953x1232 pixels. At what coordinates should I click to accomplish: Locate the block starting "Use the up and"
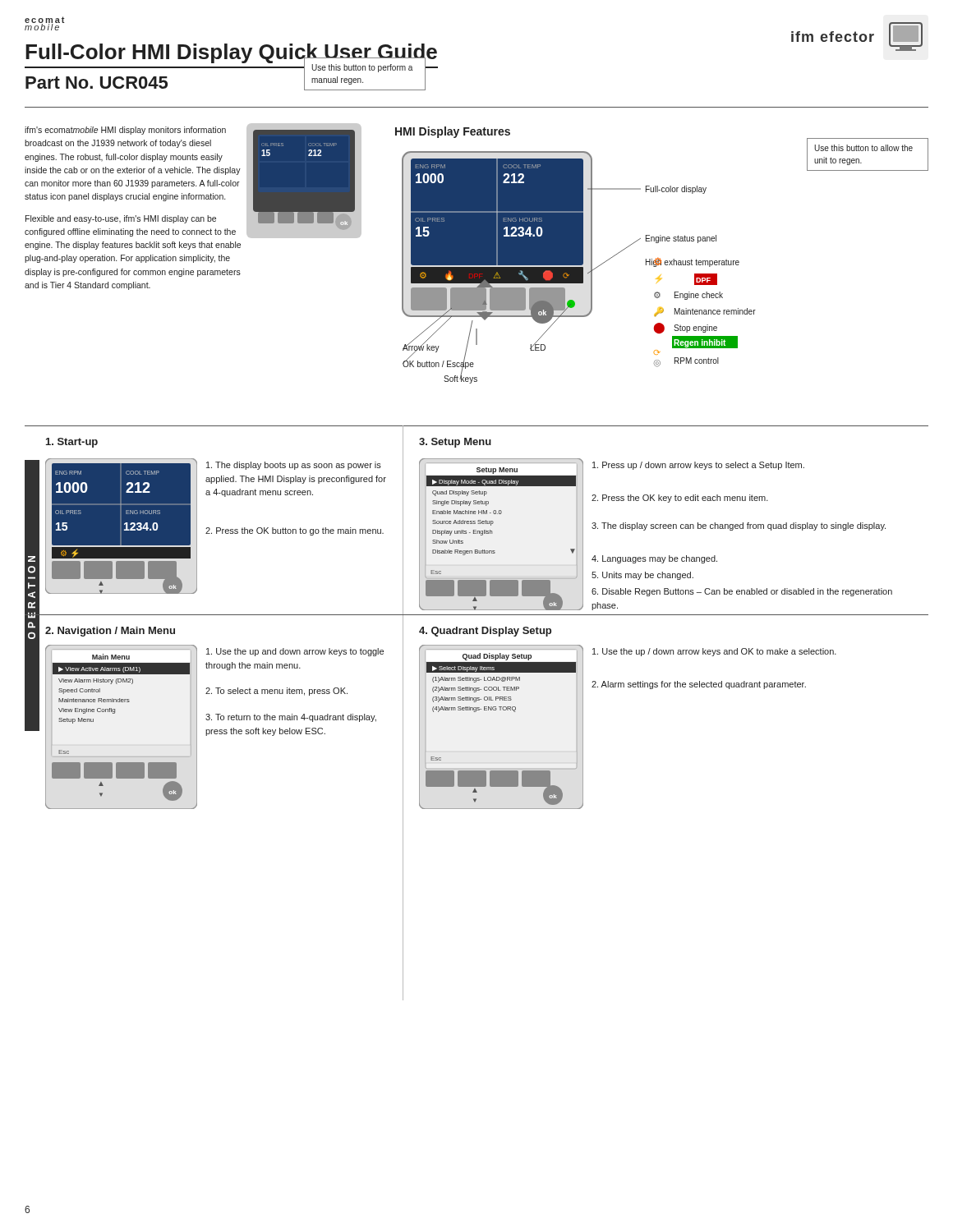(295, 658)
